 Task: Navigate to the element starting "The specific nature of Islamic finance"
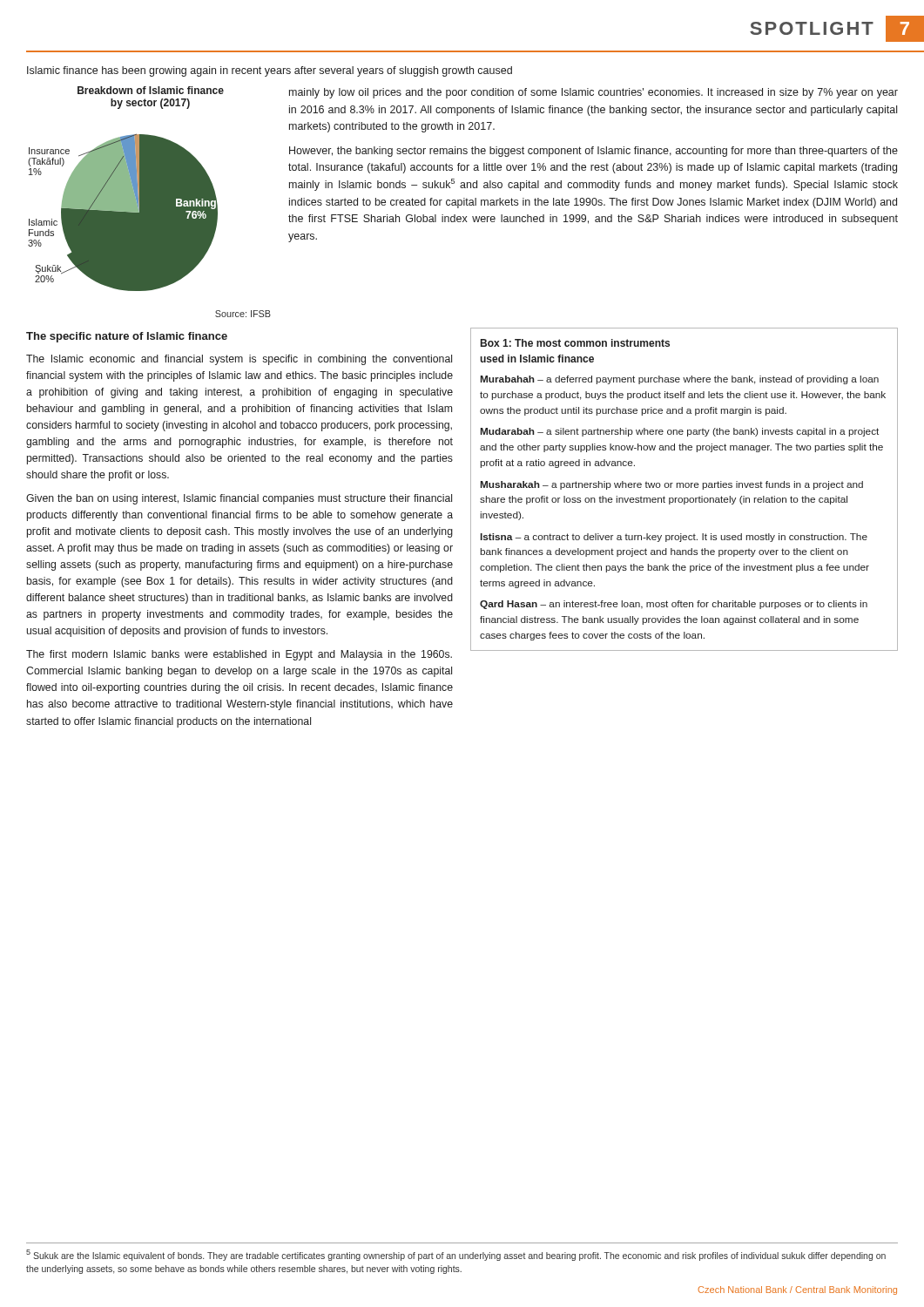[127, 336]
